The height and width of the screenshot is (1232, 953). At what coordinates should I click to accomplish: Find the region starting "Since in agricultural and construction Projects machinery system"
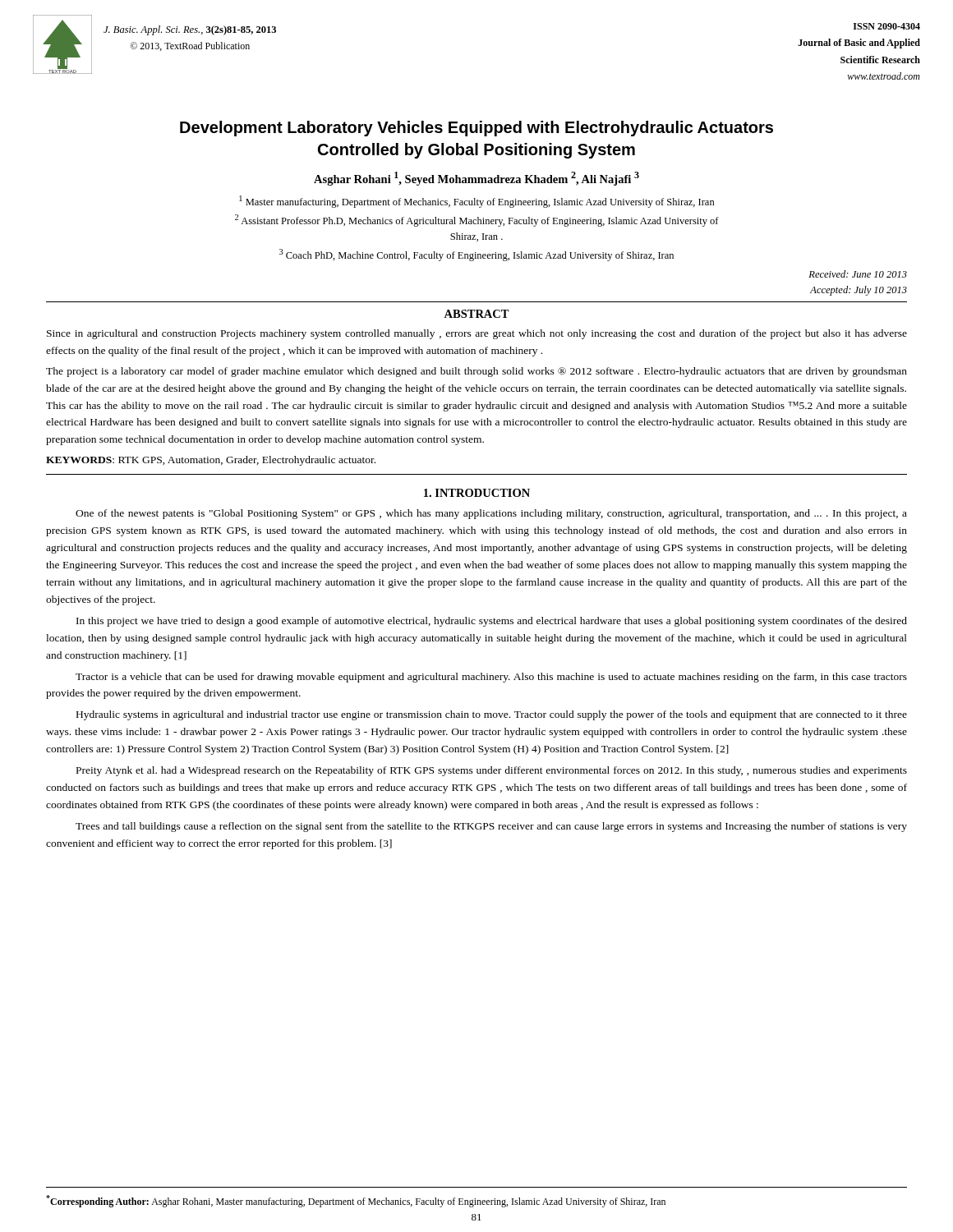(476, 342)
